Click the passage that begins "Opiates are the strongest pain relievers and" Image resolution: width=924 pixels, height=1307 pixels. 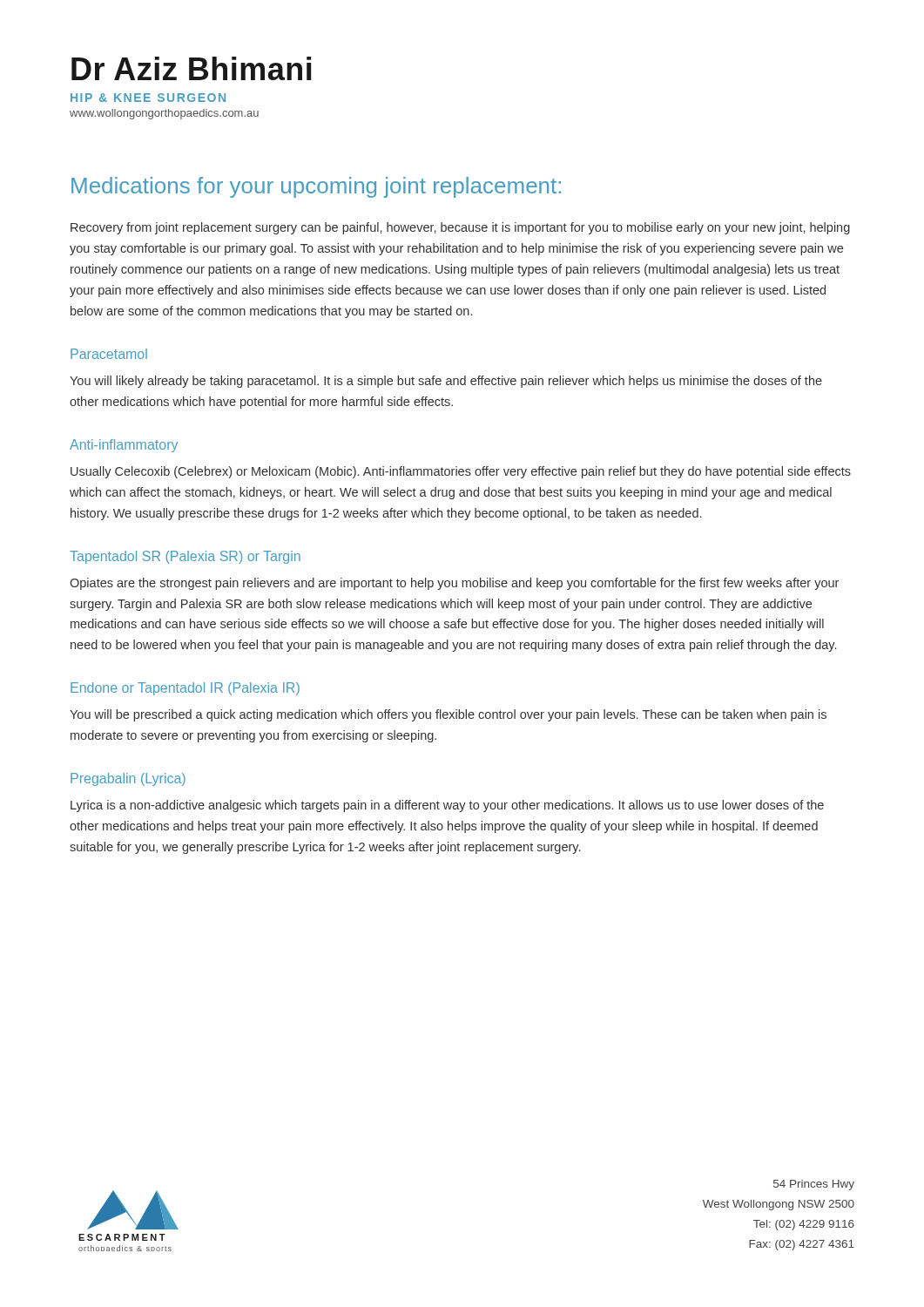pos(462,615)
